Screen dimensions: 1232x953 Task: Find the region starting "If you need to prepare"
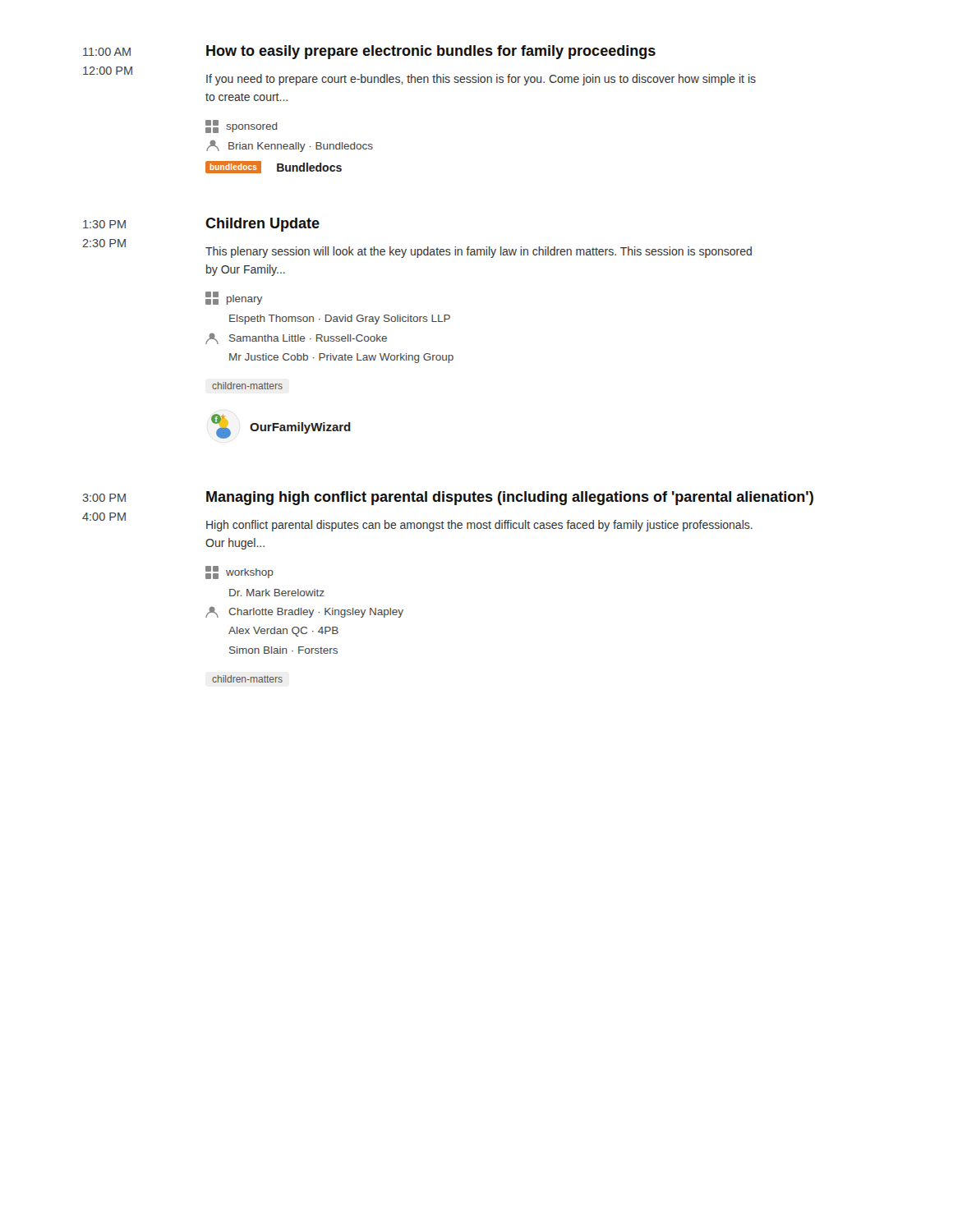coord(481,88)
